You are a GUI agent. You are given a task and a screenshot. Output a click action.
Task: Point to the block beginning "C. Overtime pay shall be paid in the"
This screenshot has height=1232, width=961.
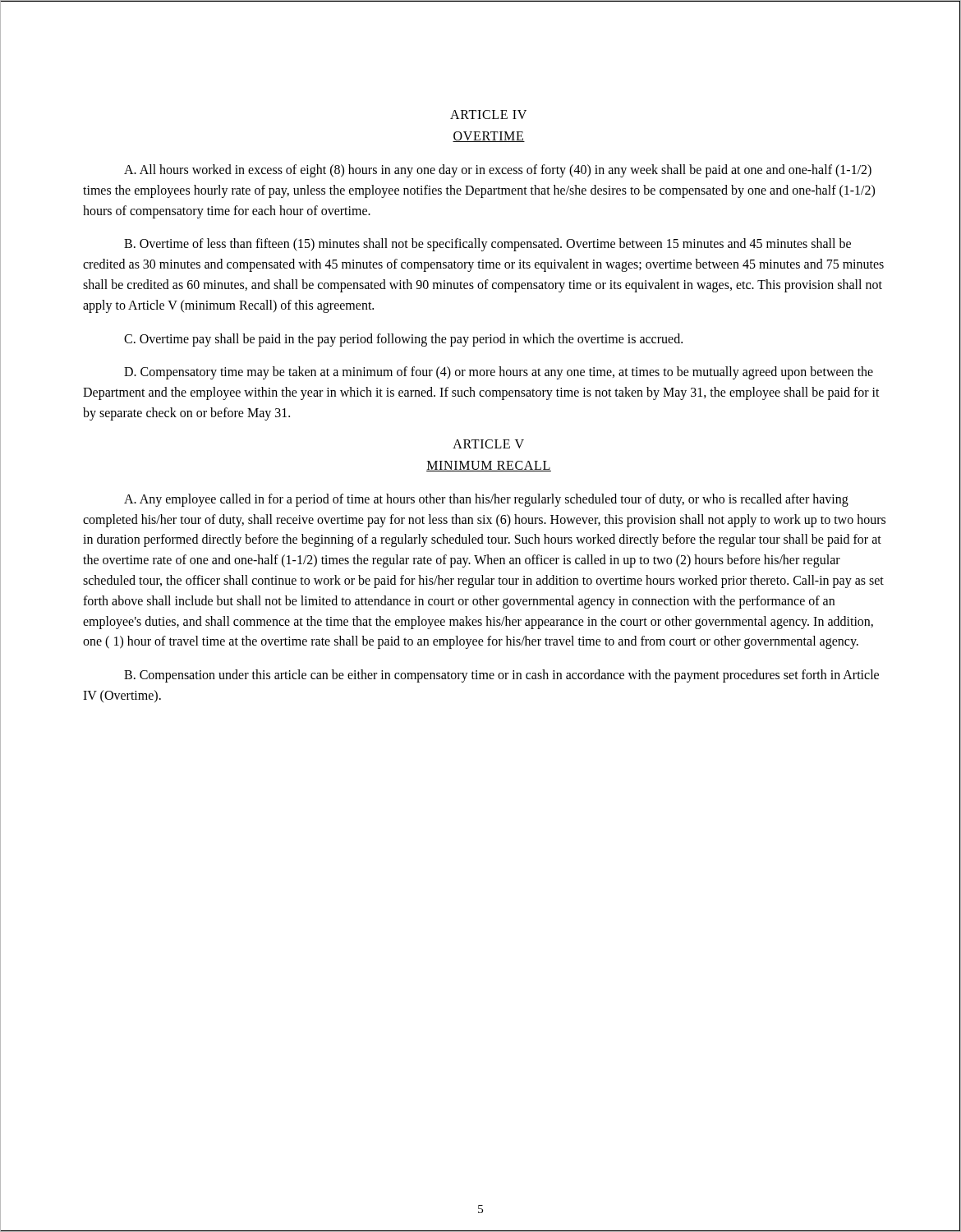click(404, 338)
